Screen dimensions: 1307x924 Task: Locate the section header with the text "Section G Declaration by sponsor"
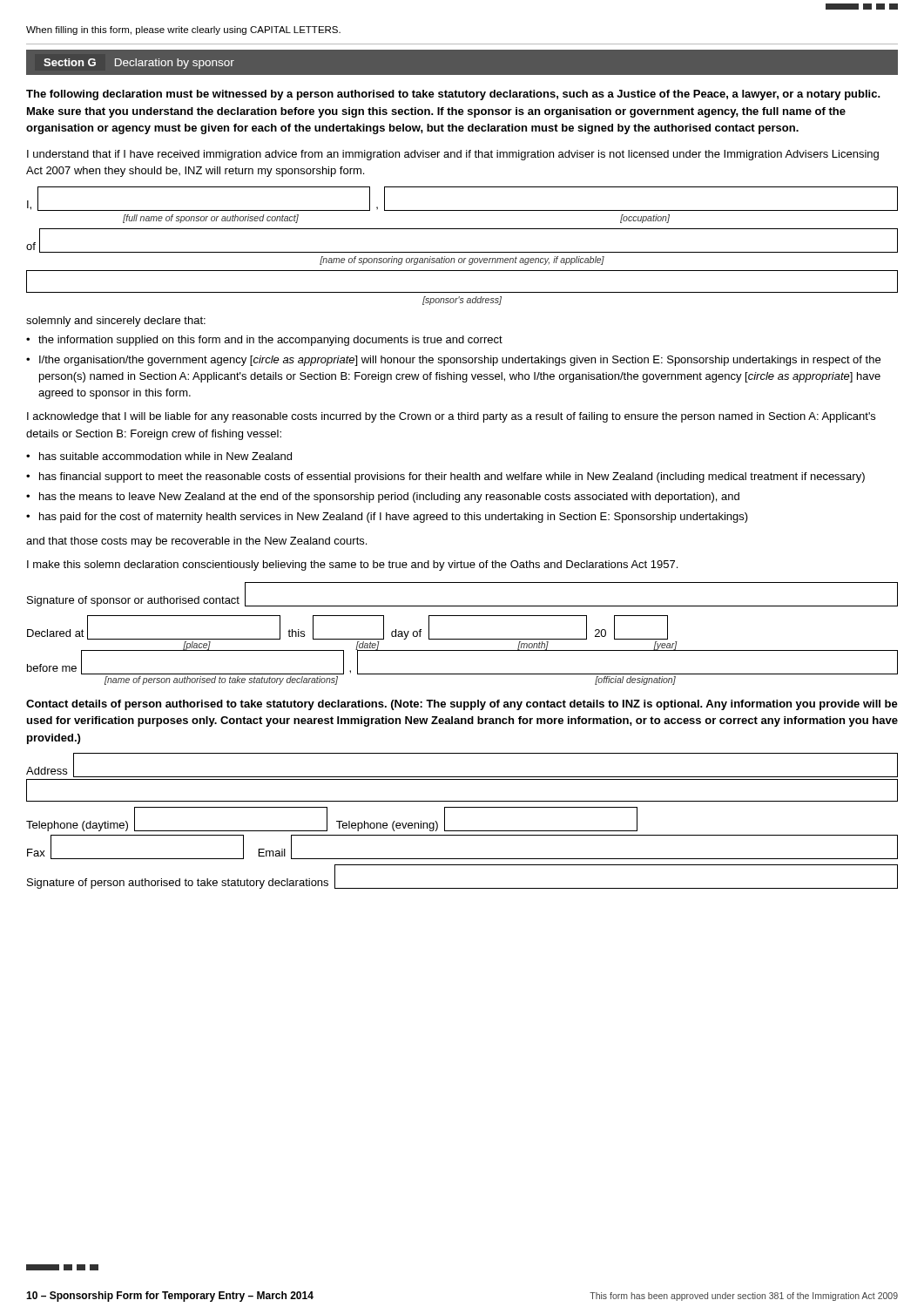point(134,62)
